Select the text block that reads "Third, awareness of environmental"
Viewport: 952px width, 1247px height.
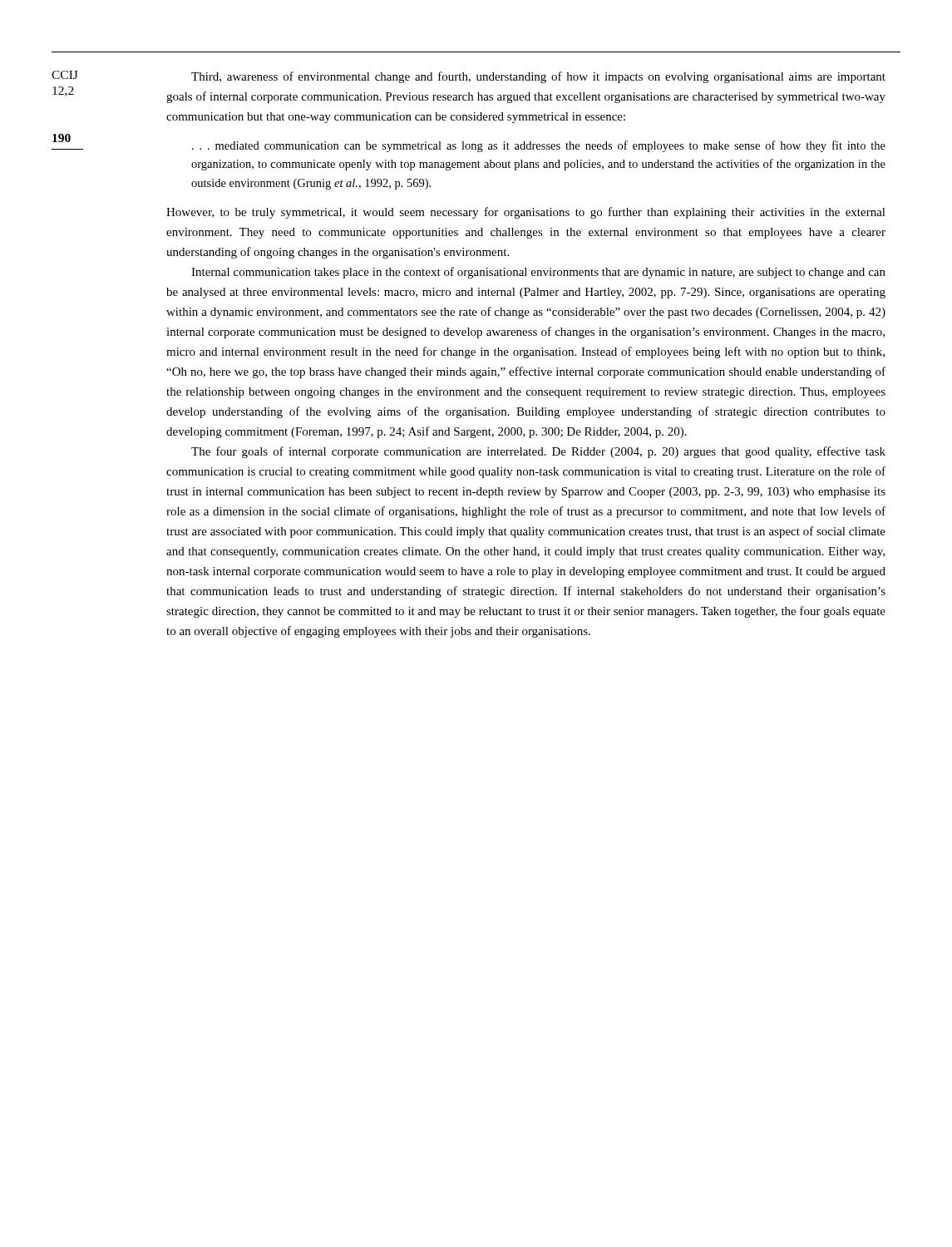(526, 96)
